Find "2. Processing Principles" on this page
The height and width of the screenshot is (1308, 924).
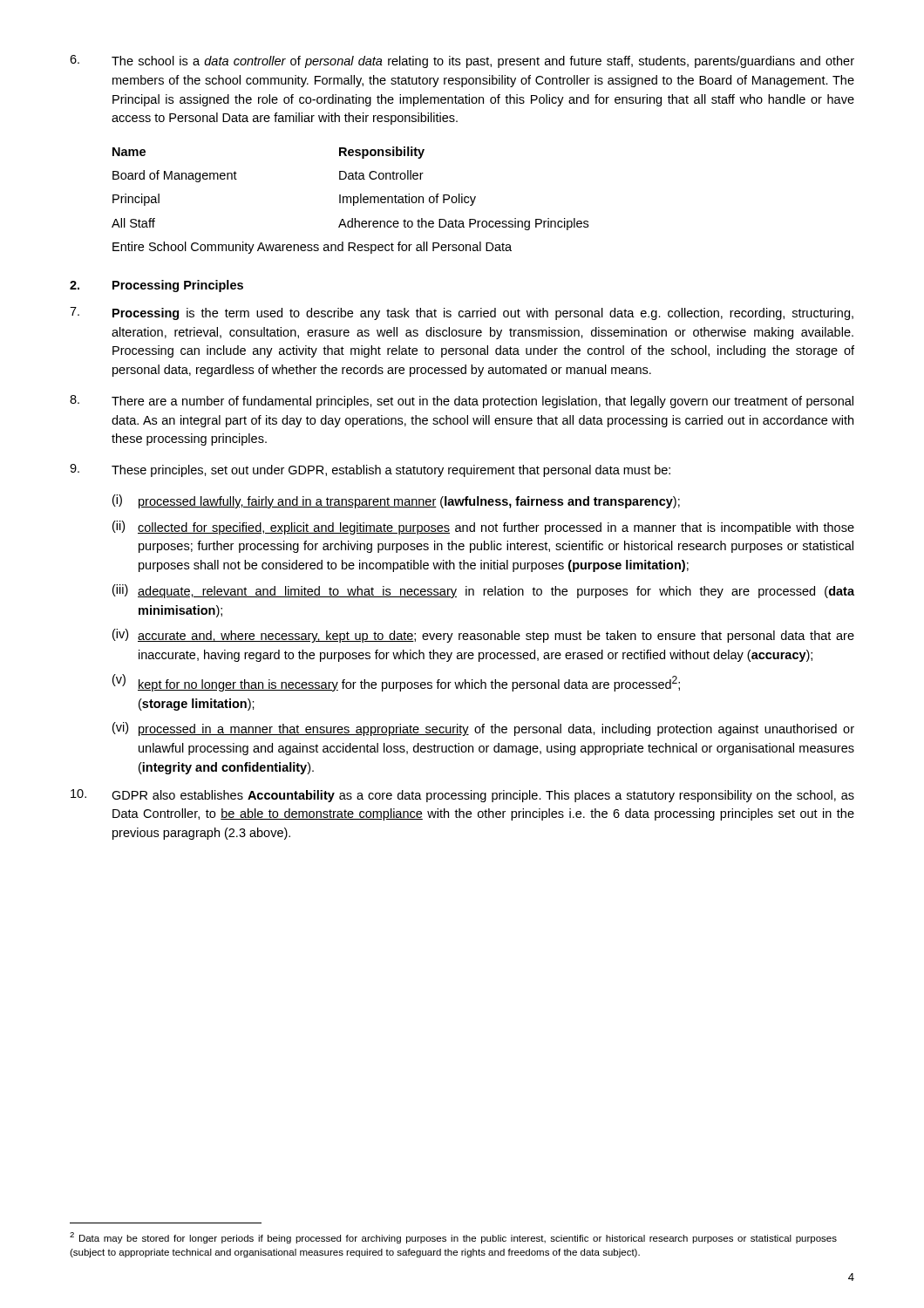click(157, 285)
